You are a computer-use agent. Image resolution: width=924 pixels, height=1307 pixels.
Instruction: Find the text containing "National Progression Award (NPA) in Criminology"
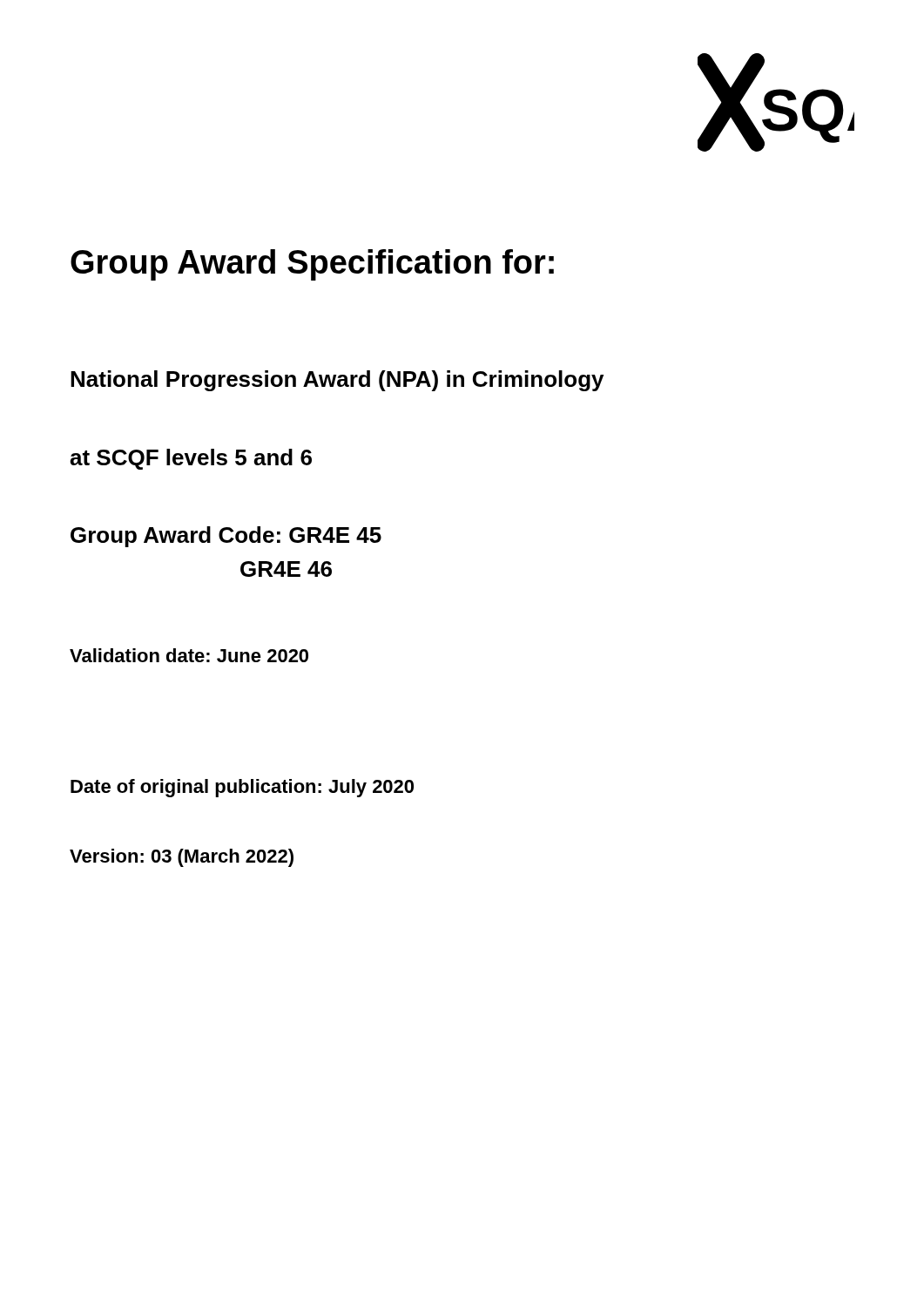point(396,379)
